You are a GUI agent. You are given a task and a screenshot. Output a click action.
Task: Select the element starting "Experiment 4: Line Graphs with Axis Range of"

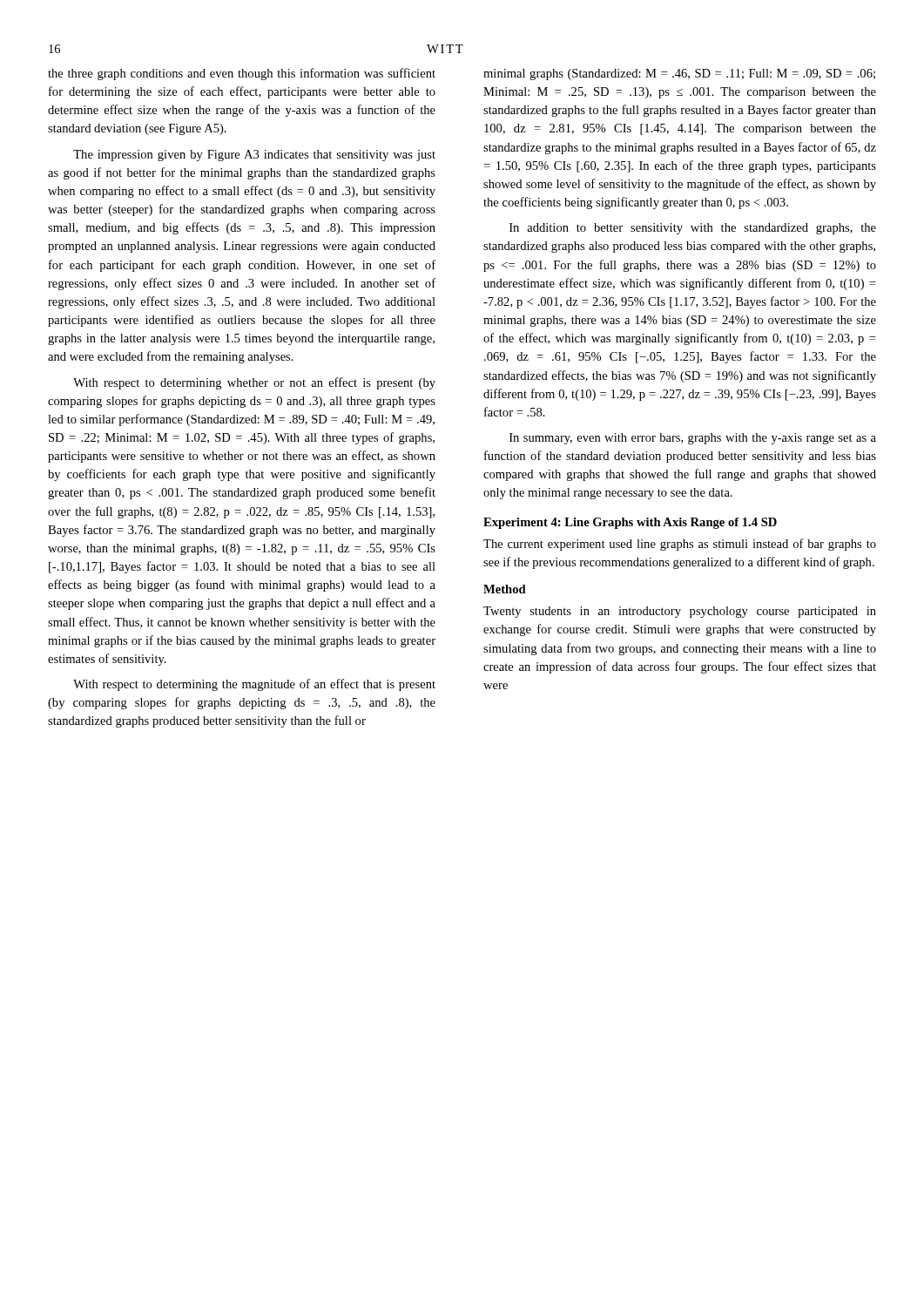(x=630, y=522)
